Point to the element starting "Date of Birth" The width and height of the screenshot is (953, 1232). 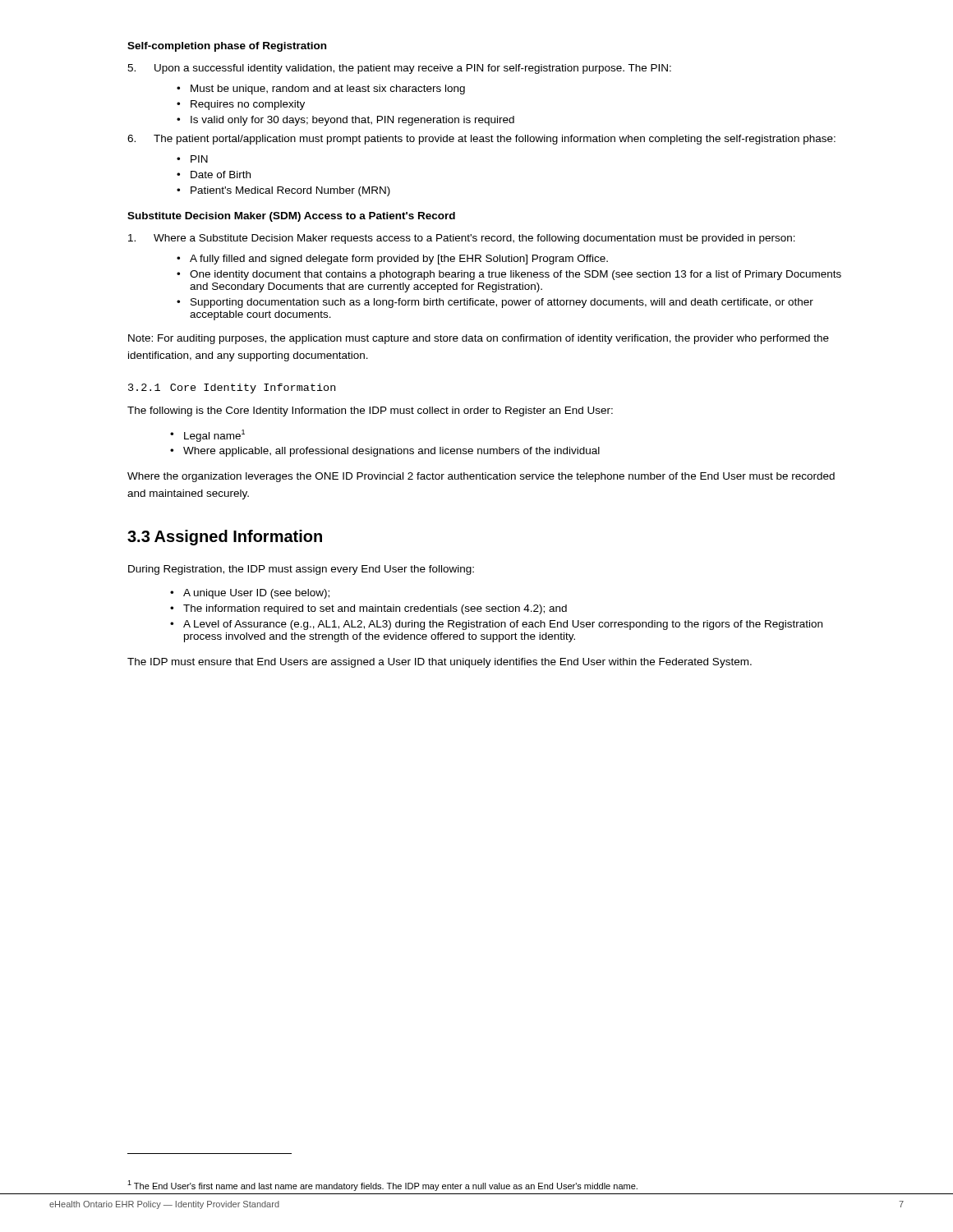[214, 175]
